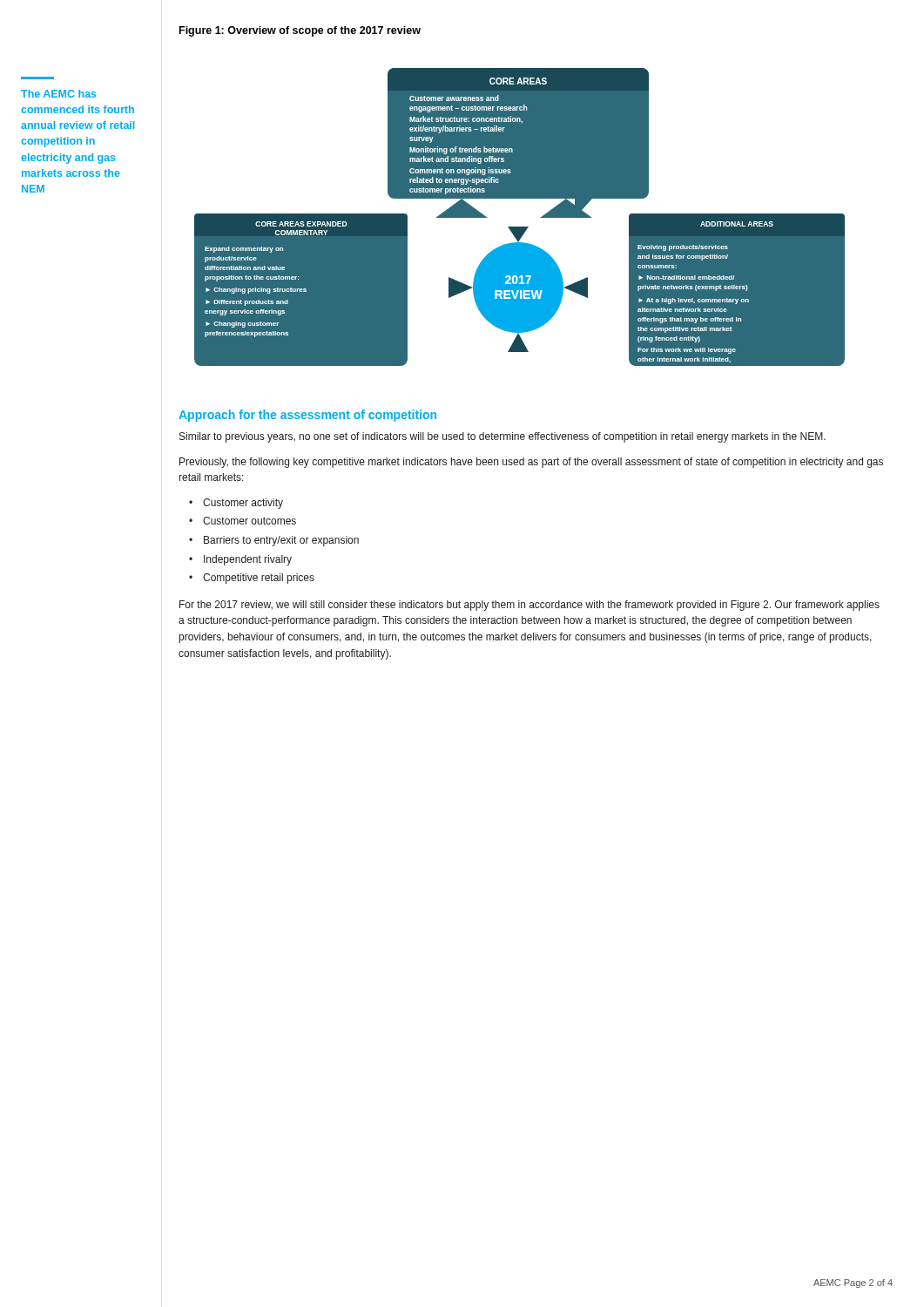The width and height of the screenshot is (924, 1307).
Task: Find the region starting "Customer activity"
Action: tap(243, 503)
